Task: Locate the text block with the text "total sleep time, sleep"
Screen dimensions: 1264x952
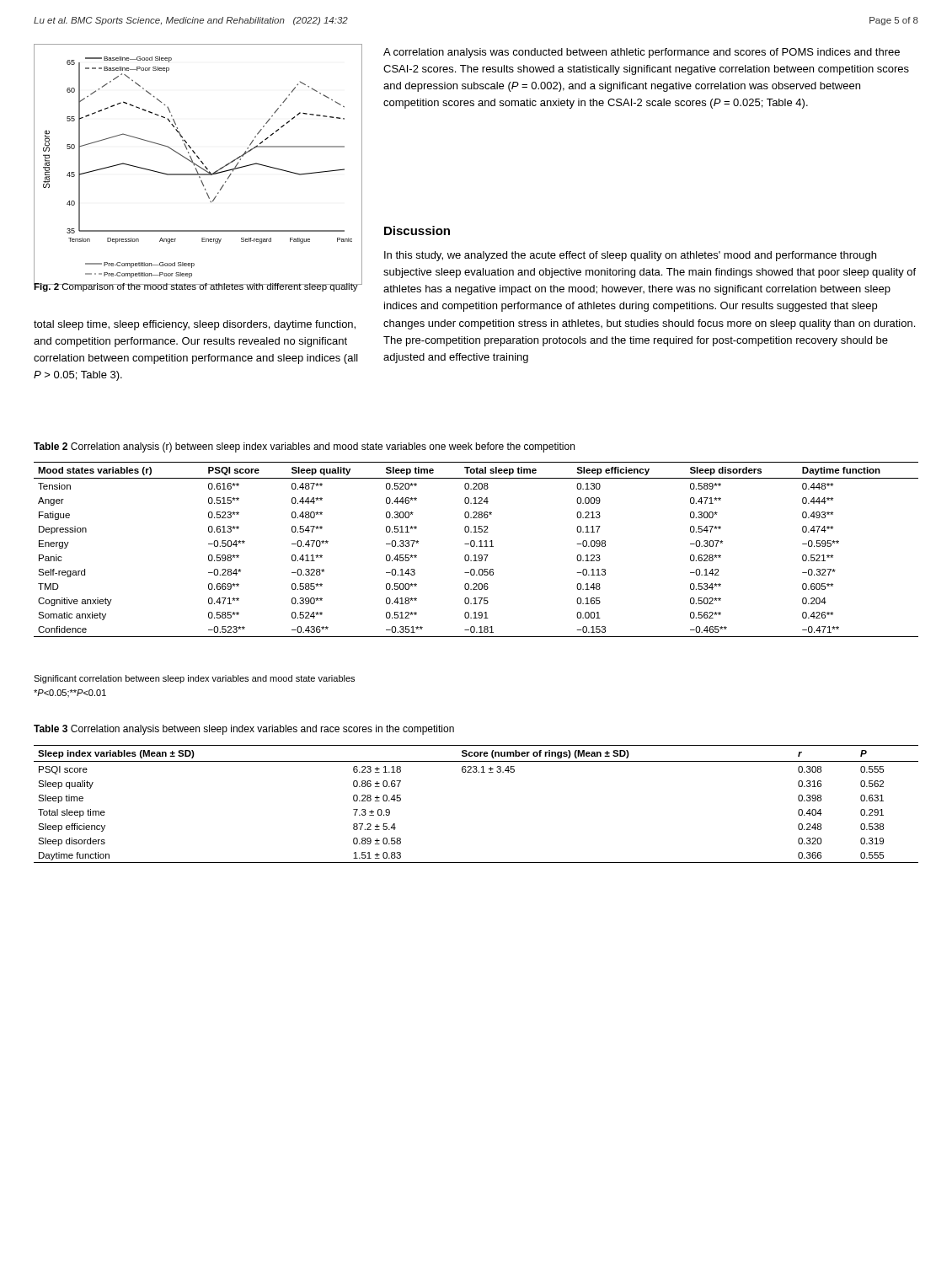Action: click(196, 349)
